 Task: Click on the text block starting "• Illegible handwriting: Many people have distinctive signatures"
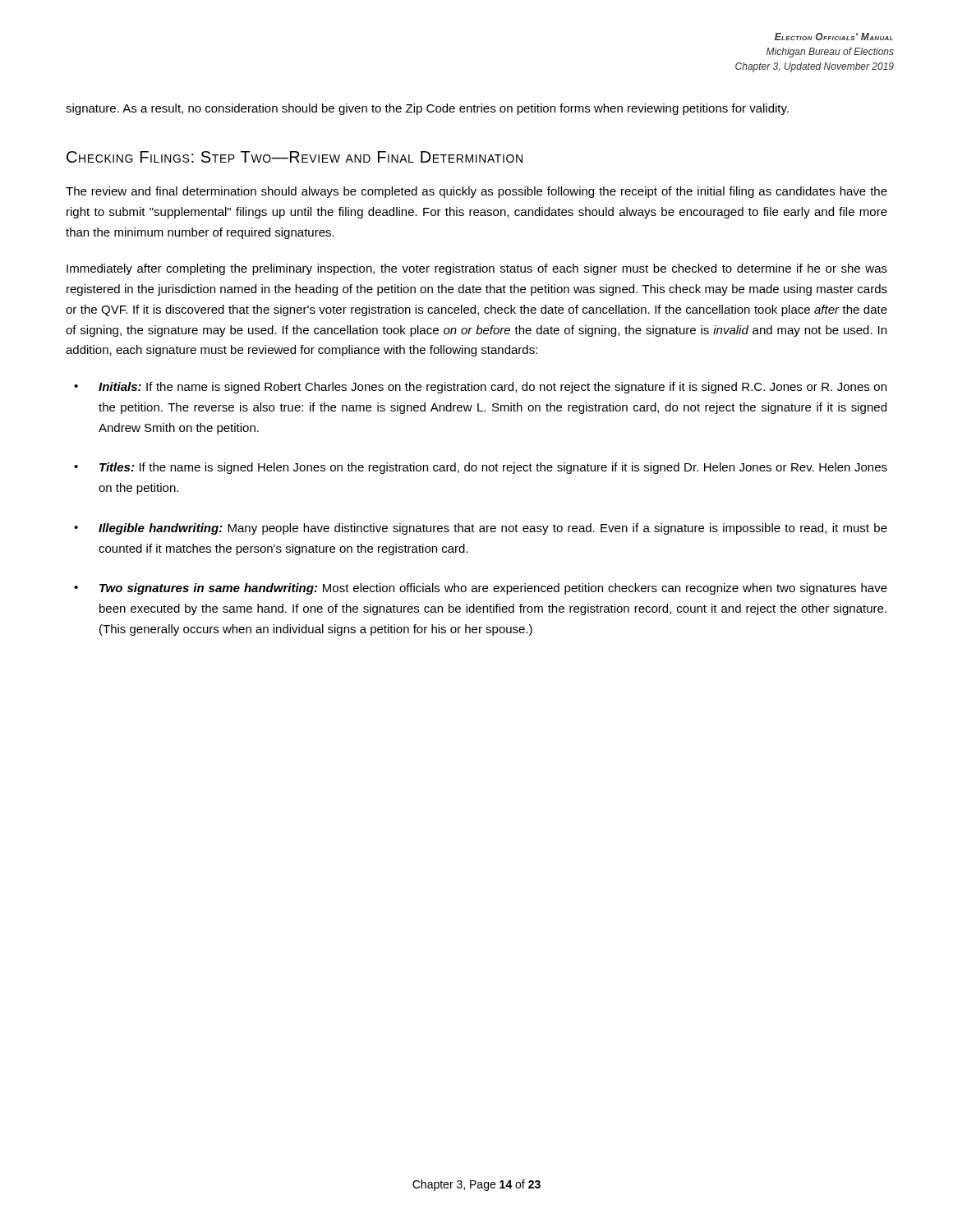coord(476,538)
